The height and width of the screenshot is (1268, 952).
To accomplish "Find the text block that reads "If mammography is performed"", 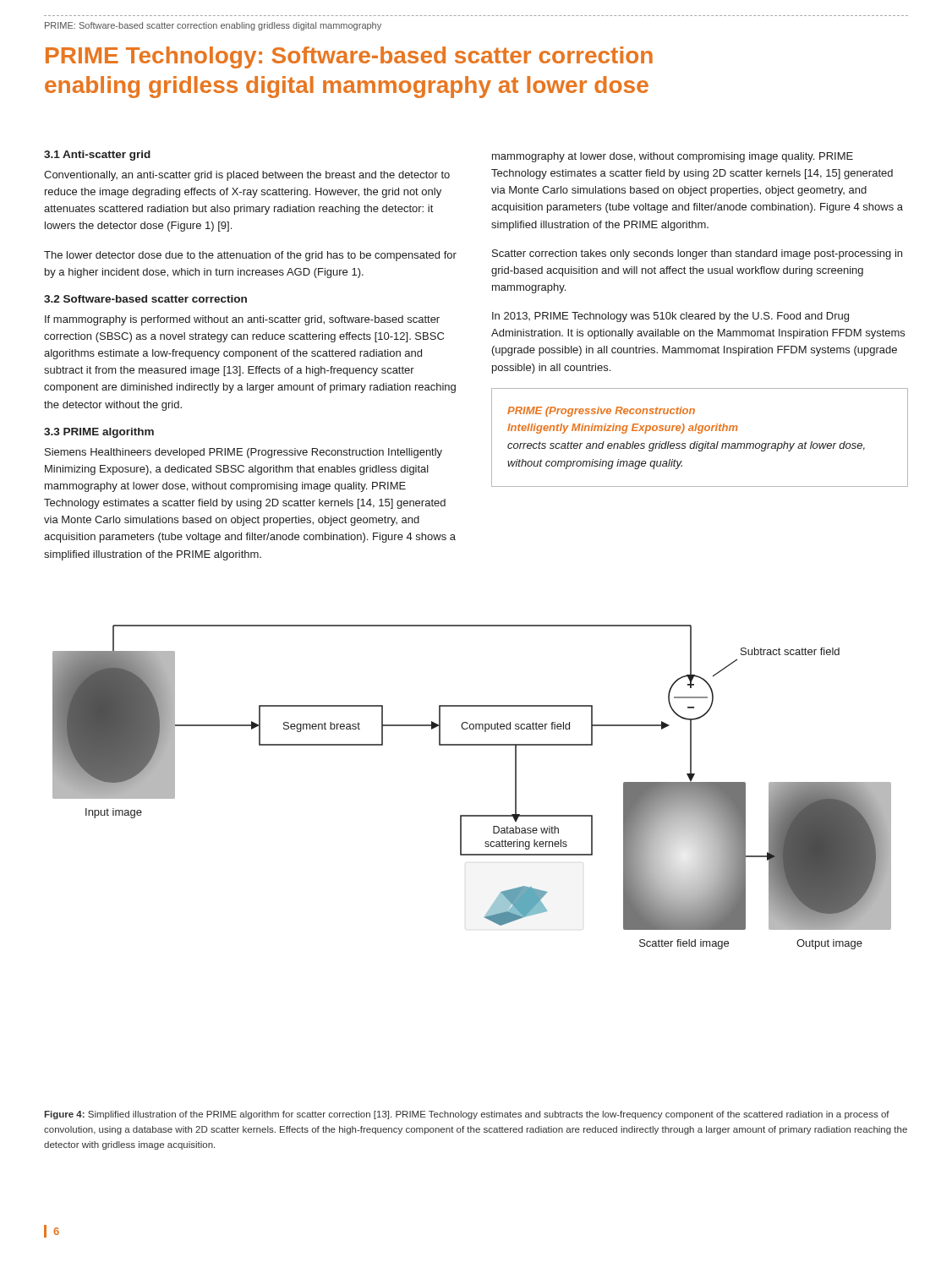I will coord(250,362).
